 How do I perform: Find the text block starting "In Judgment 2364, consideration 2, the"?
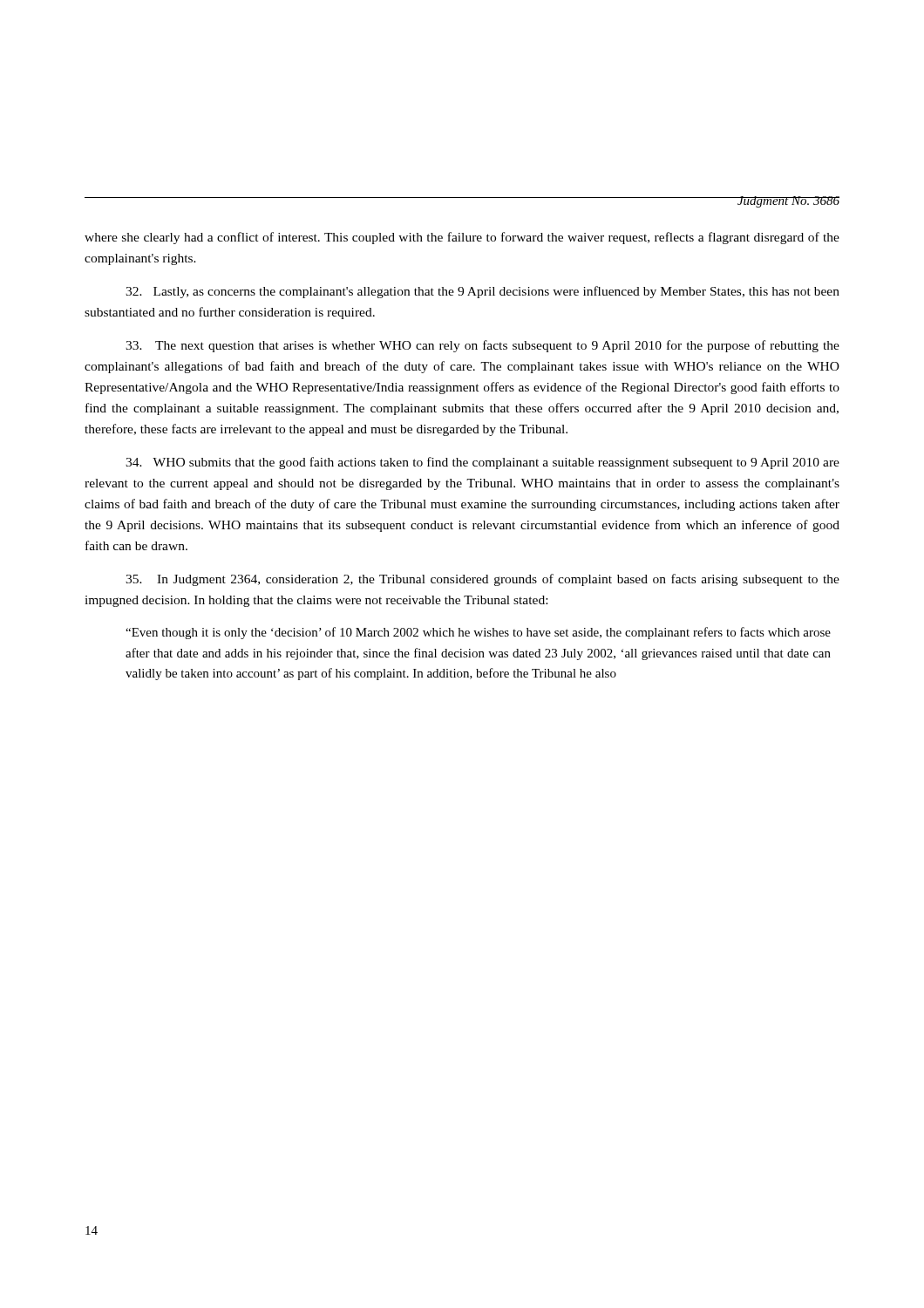[462, 589]
